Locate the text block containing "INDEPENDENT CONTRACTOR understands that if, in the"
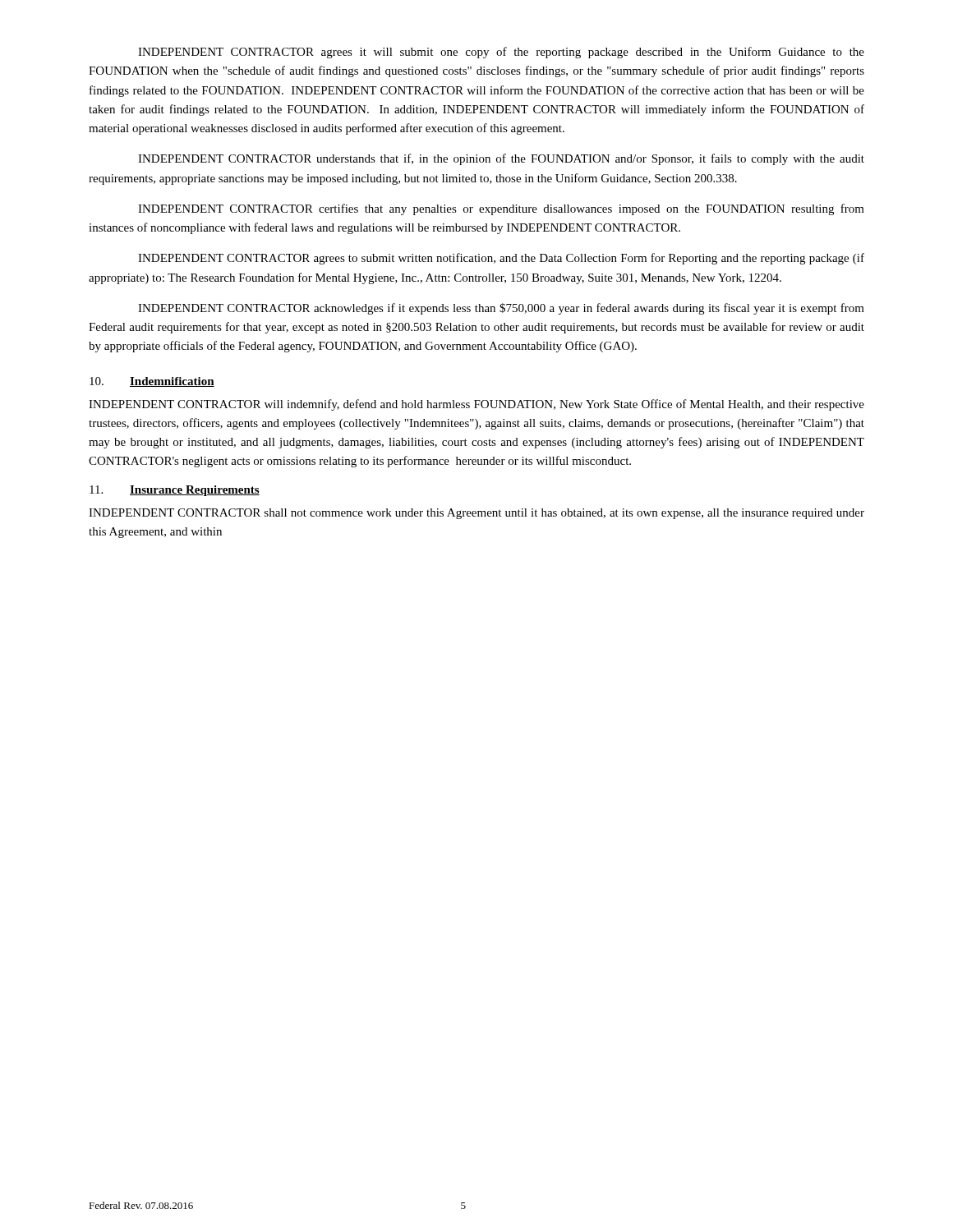Image resolution: width=953 pixels, height=1232 pixels. click(x=476, y=169)
